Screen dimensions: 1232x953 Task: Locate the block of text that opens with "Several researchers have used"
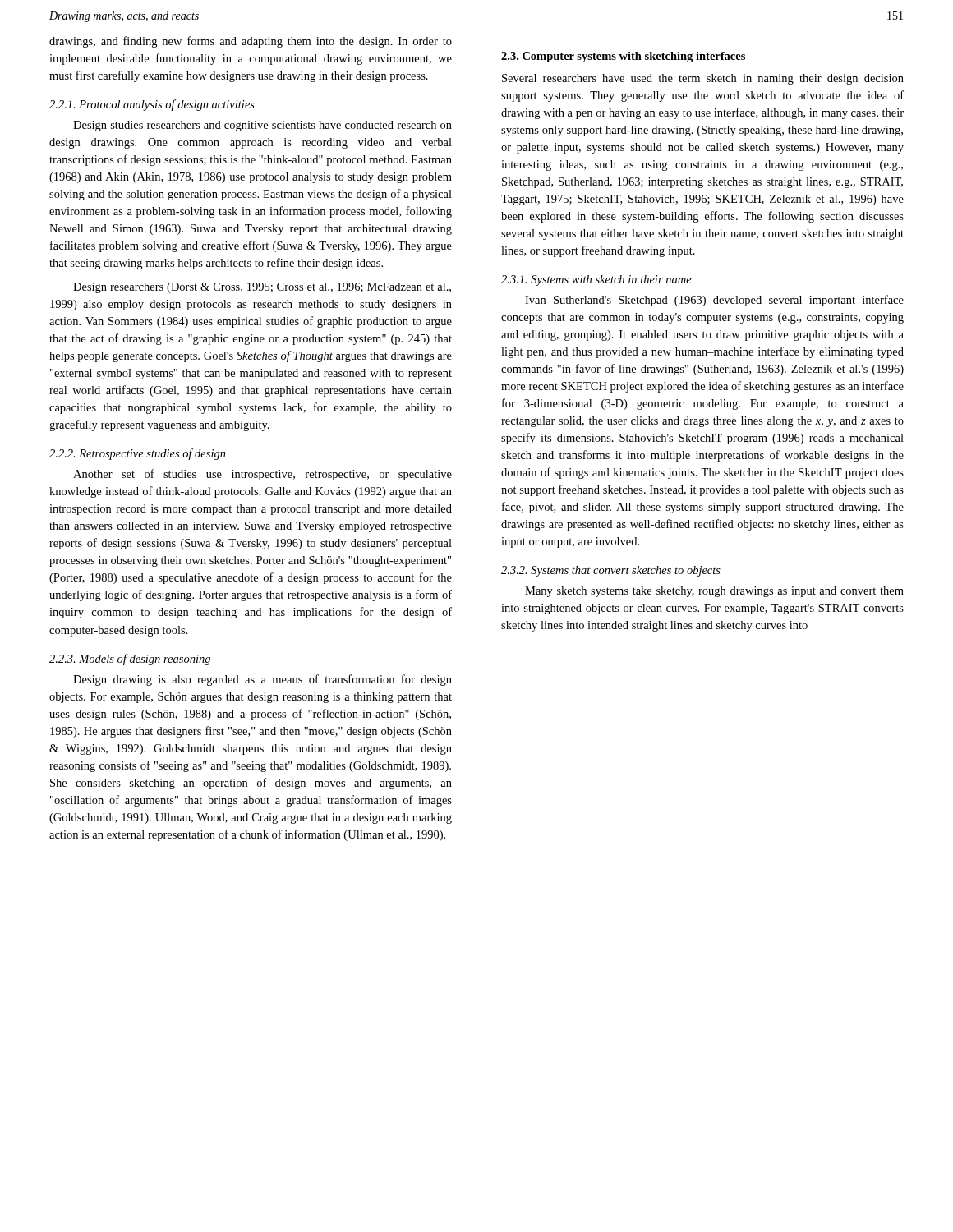(702, 165)
